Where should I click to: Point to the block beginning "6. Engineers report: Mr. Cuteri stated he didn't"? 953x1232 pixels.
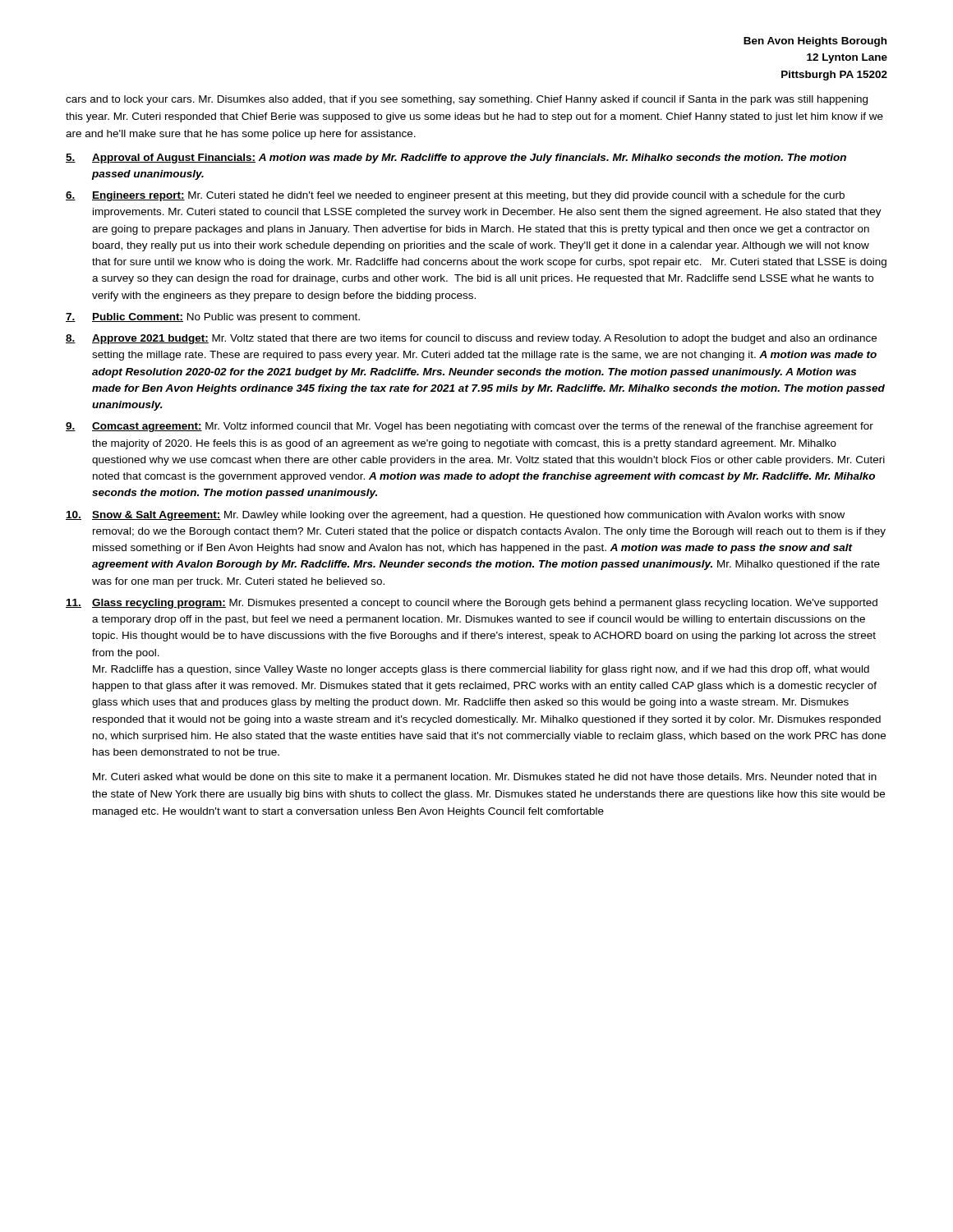[x=476, y=245]
